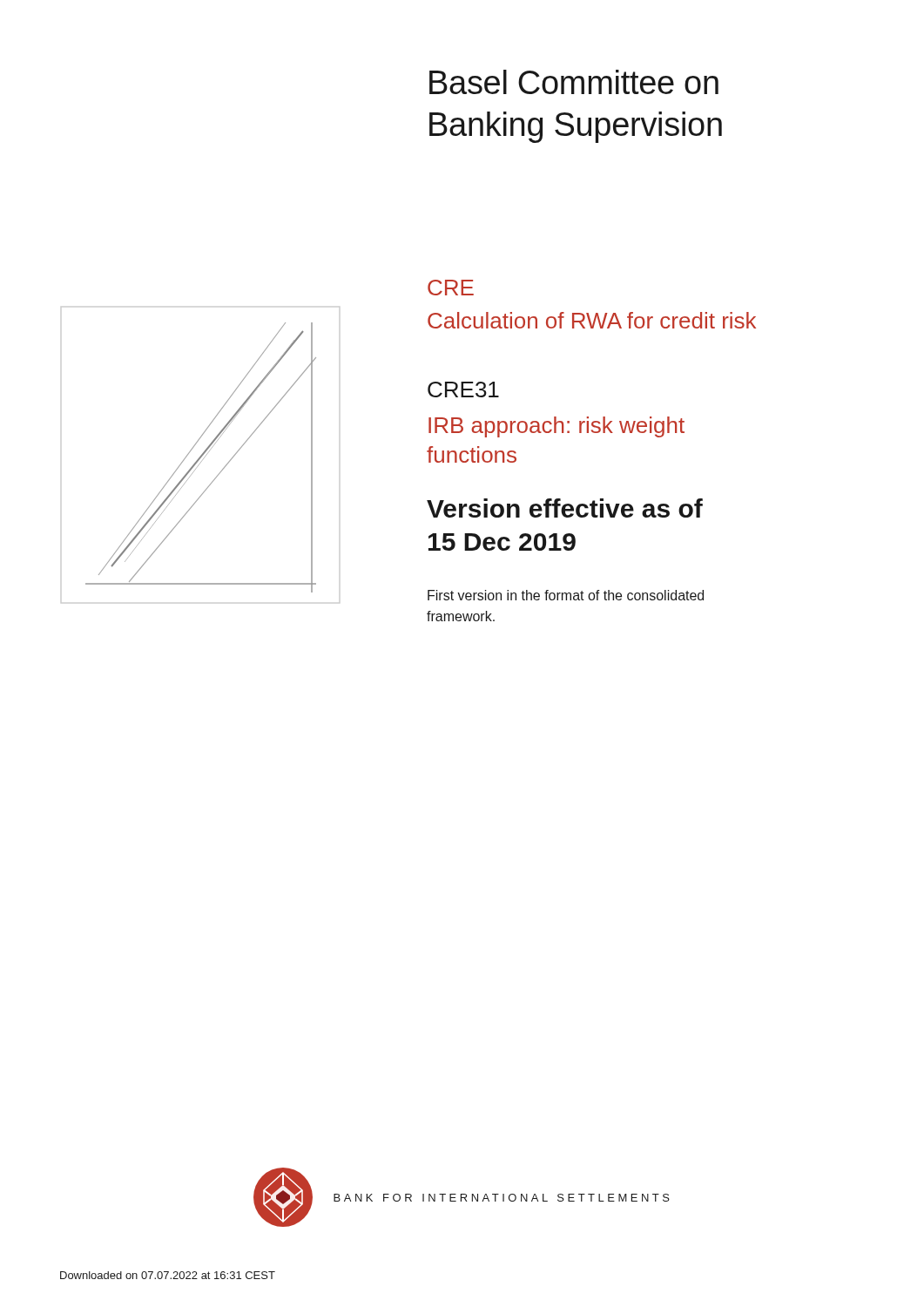
Task: Click on the title with the text "Basel Committee onBanking Supervision"
Action: point(649,104)
